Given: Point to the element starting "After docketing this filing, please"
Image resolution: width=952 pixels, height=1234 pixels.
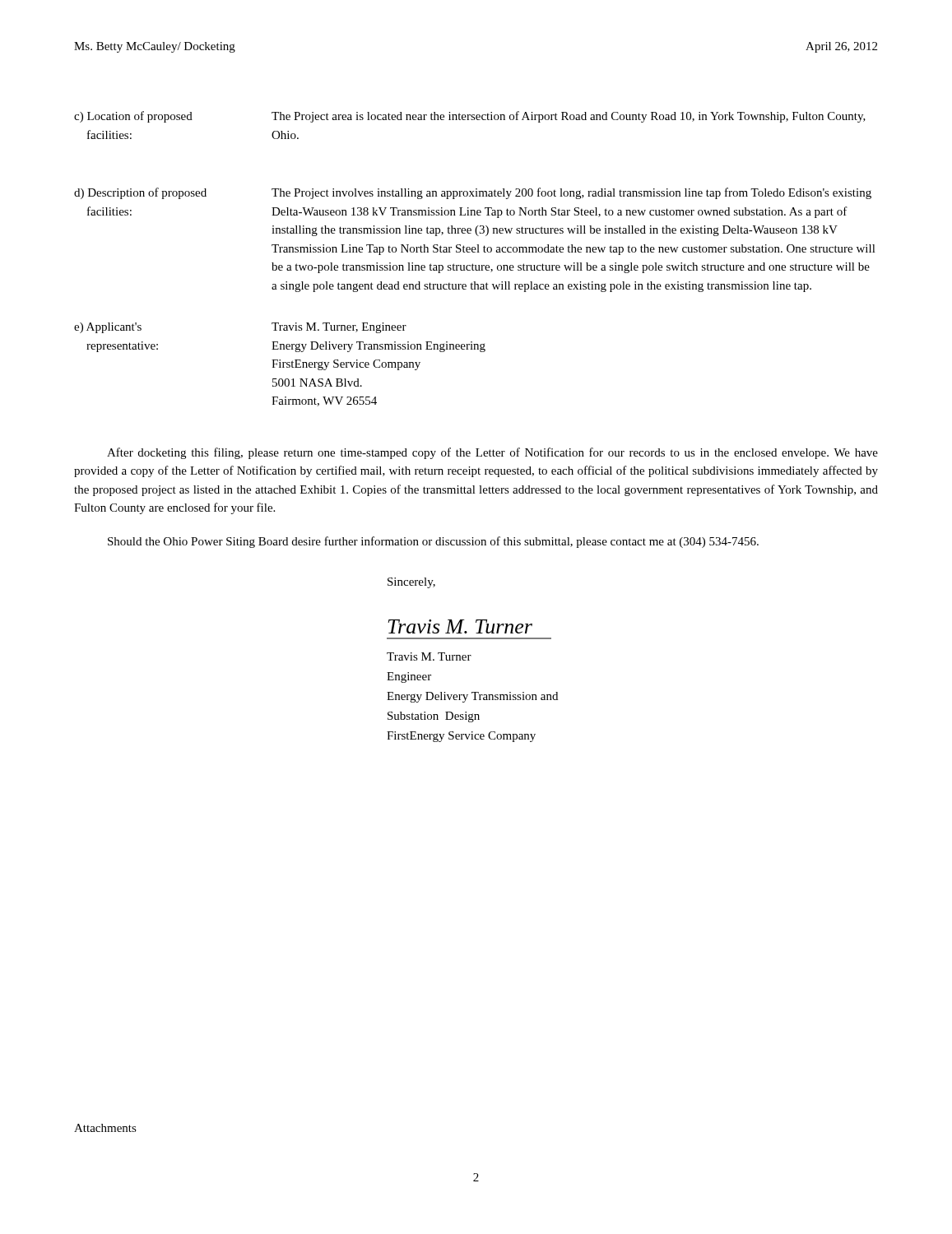Looking at the screenshot, I should (x=476, y=480).
